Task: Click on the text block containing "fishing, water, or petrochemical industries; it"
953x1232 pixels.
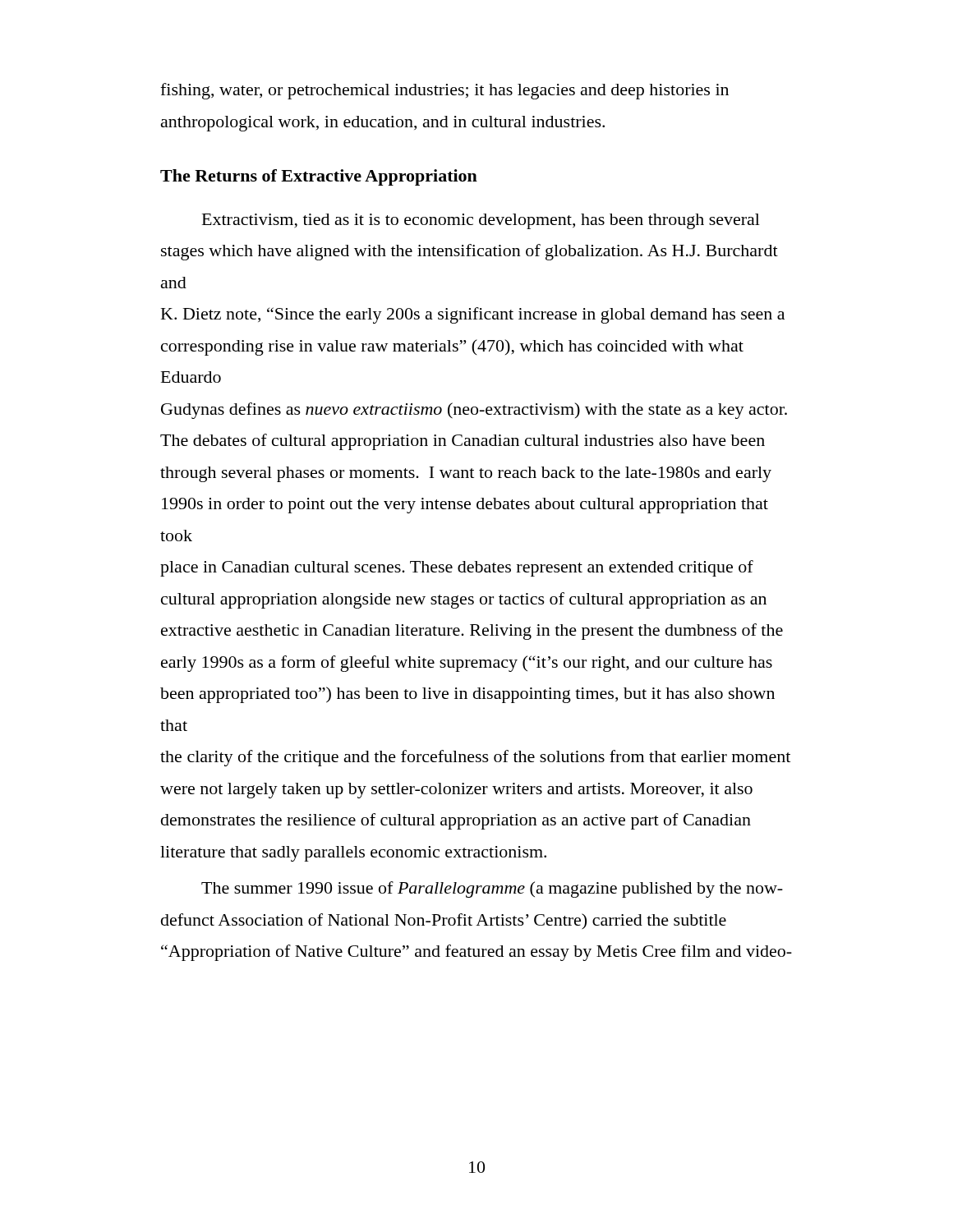Action: 445,105
